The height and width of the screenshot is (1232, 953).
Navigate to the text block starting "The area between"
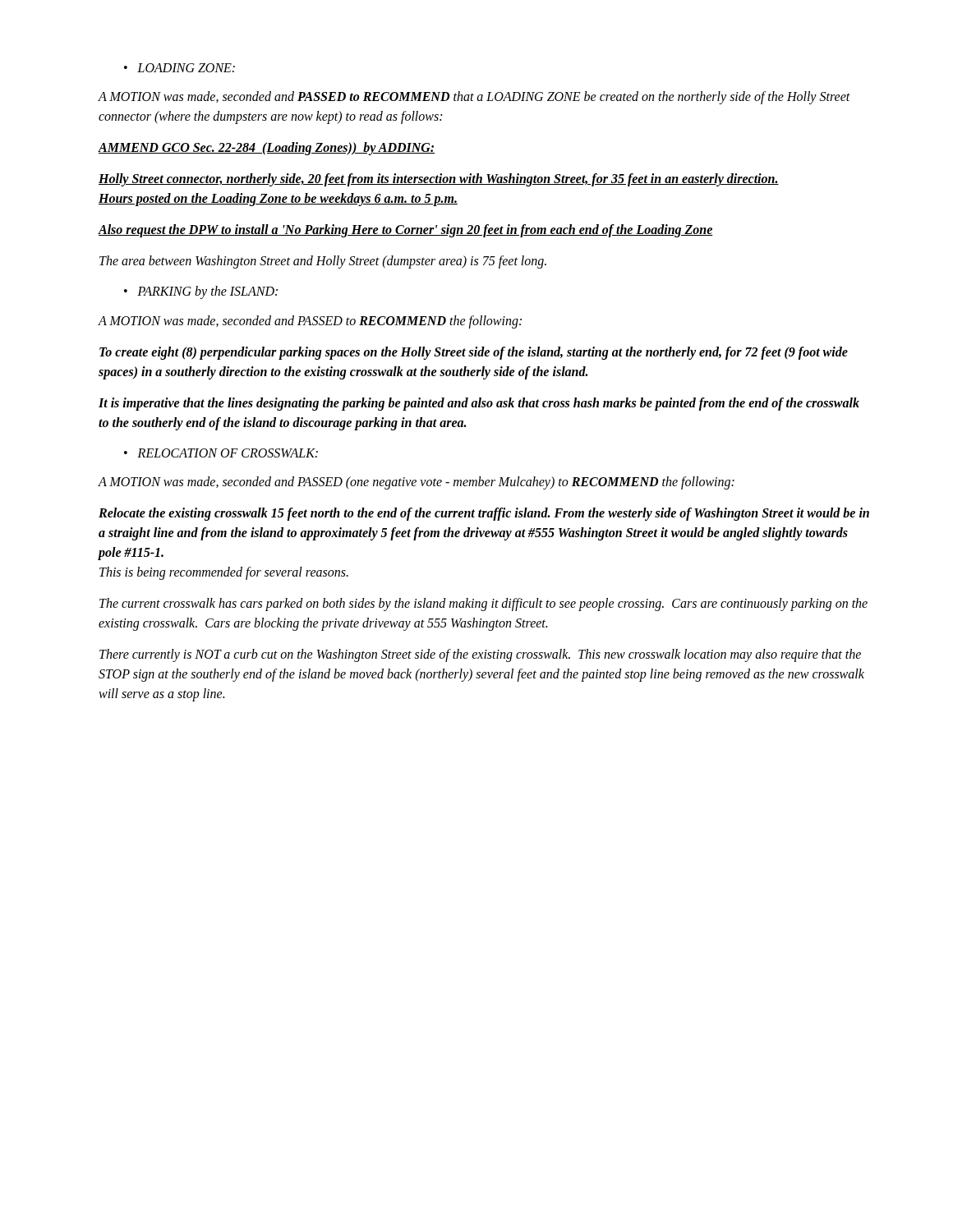(x=485, y=262)
